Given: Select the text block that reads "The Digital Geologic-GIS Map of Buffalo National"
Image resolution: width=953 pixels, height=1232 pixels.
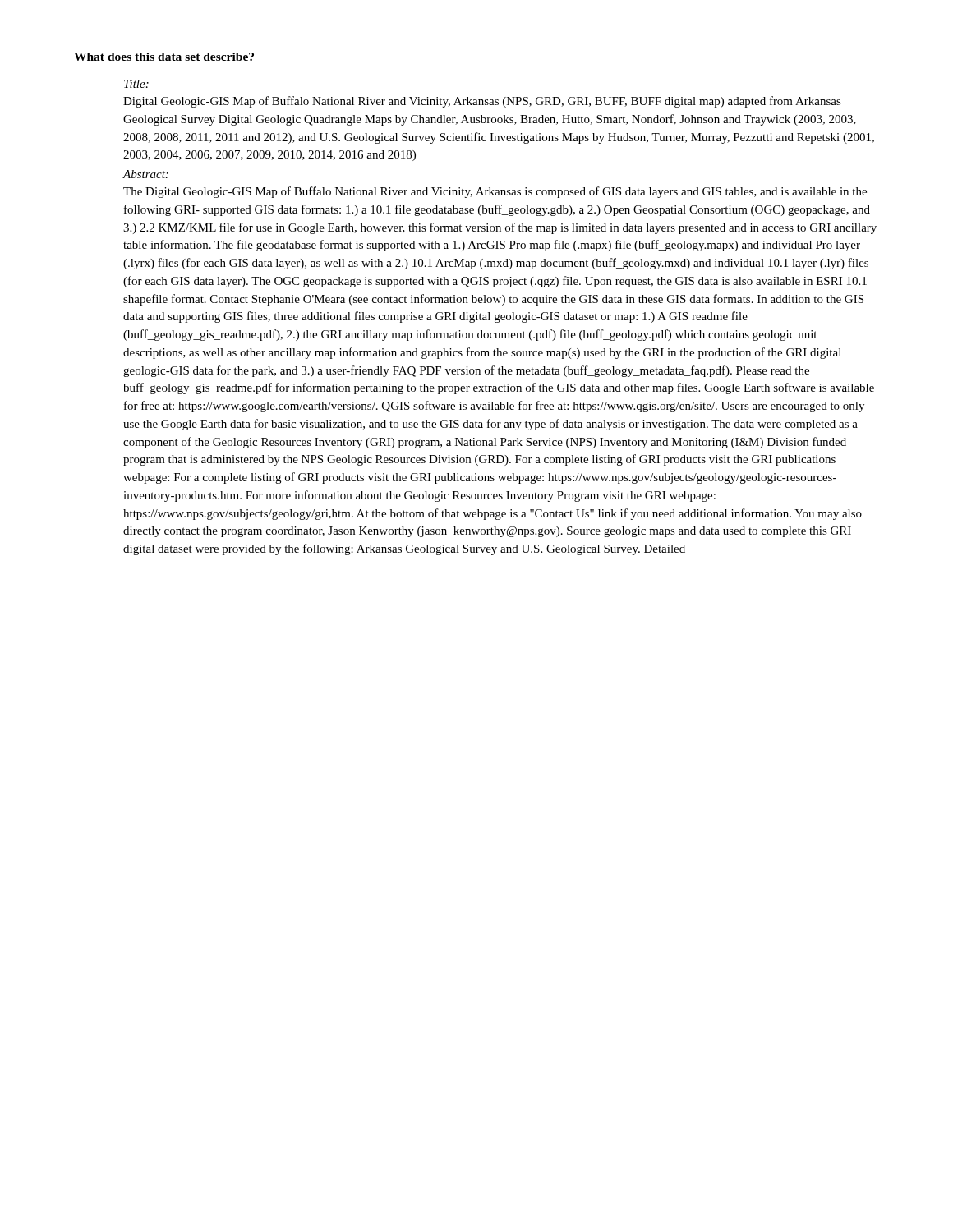Looking at the screenshot, I should coord(500,370).
